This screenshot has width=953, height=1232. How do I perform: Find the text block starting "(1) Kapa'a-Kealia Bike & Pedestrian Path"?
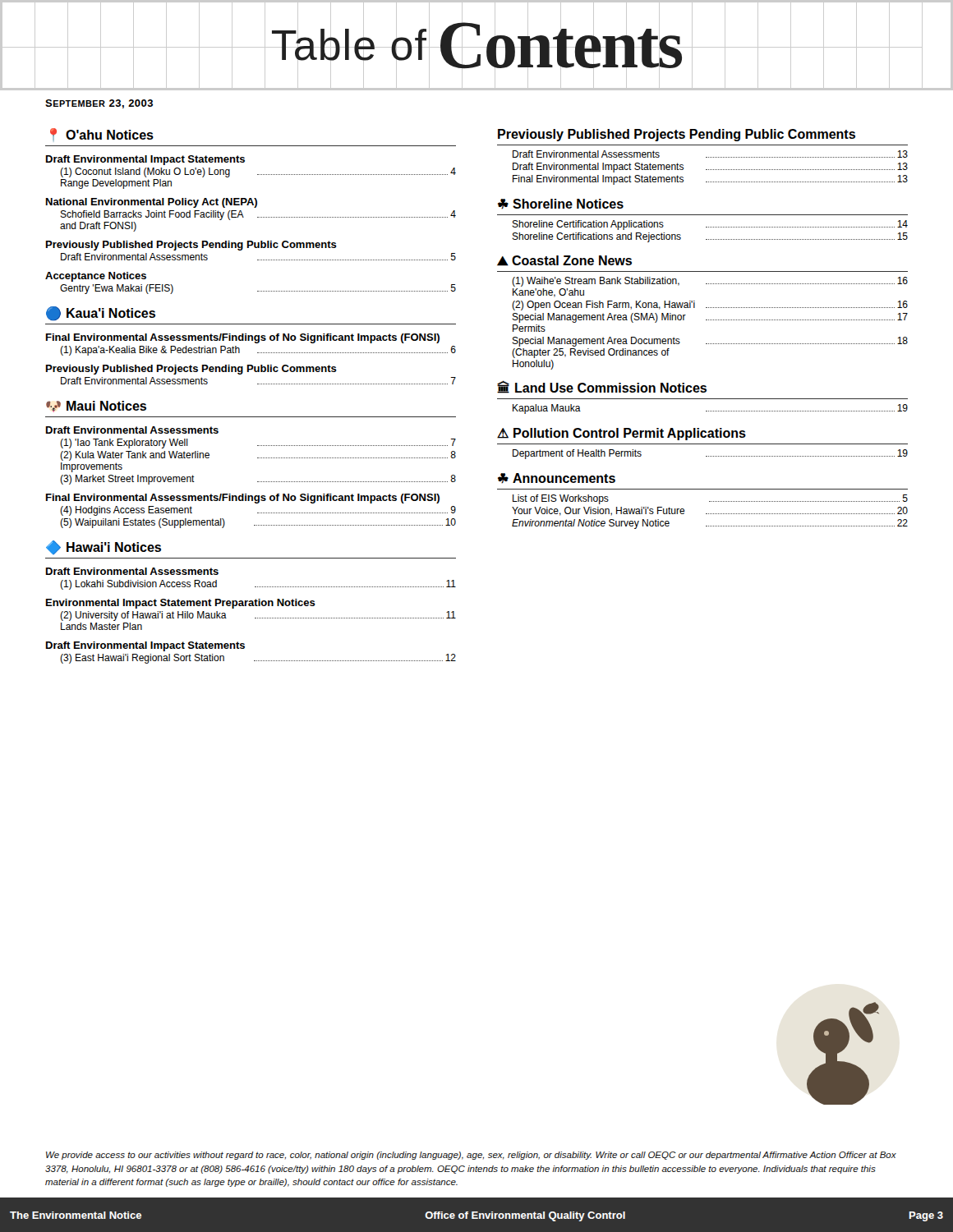pyautogui.click(x=258, y=350)
